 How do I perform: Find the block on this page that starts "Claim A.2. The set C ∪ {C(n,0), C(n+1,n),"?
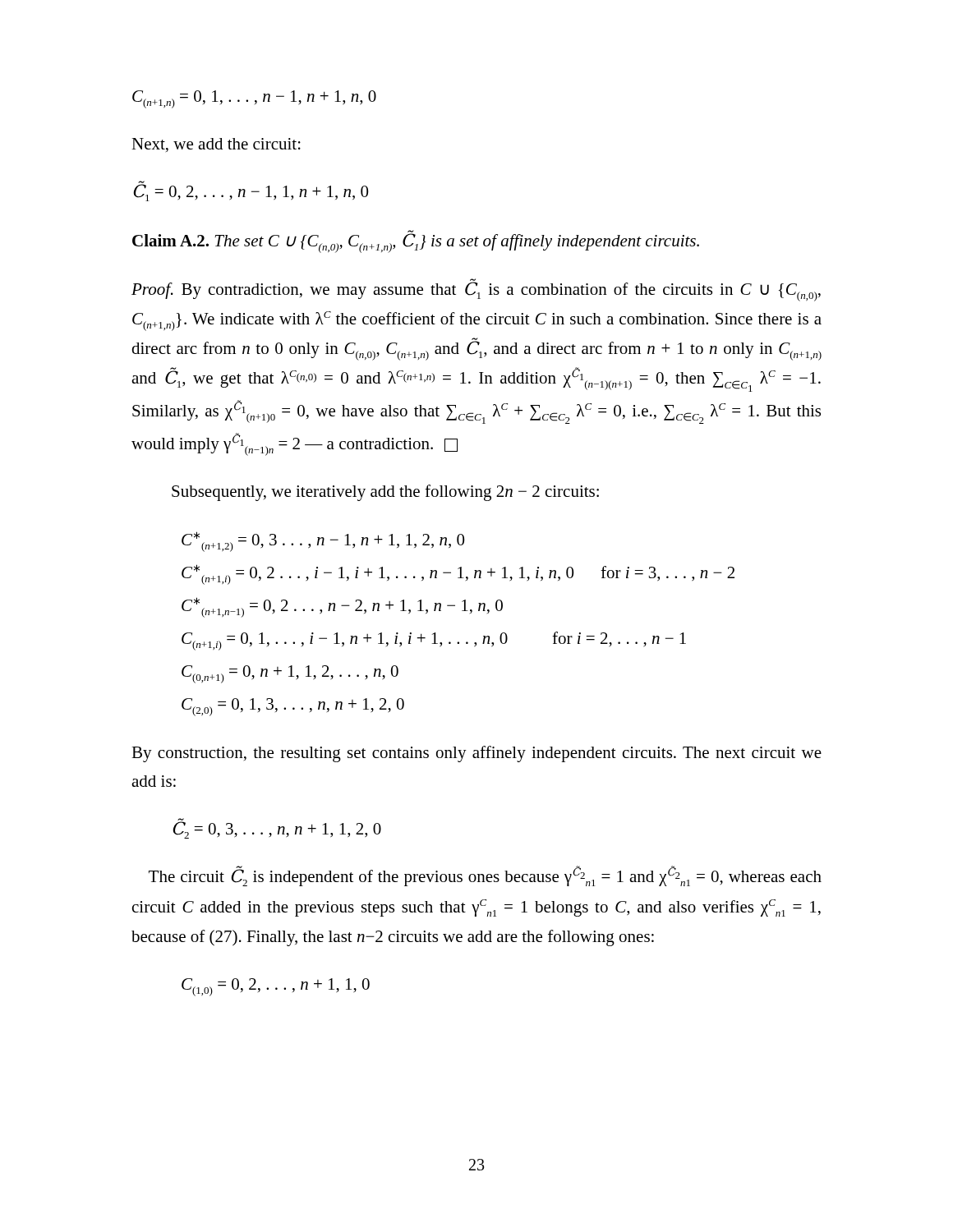(x=476, y=242)
